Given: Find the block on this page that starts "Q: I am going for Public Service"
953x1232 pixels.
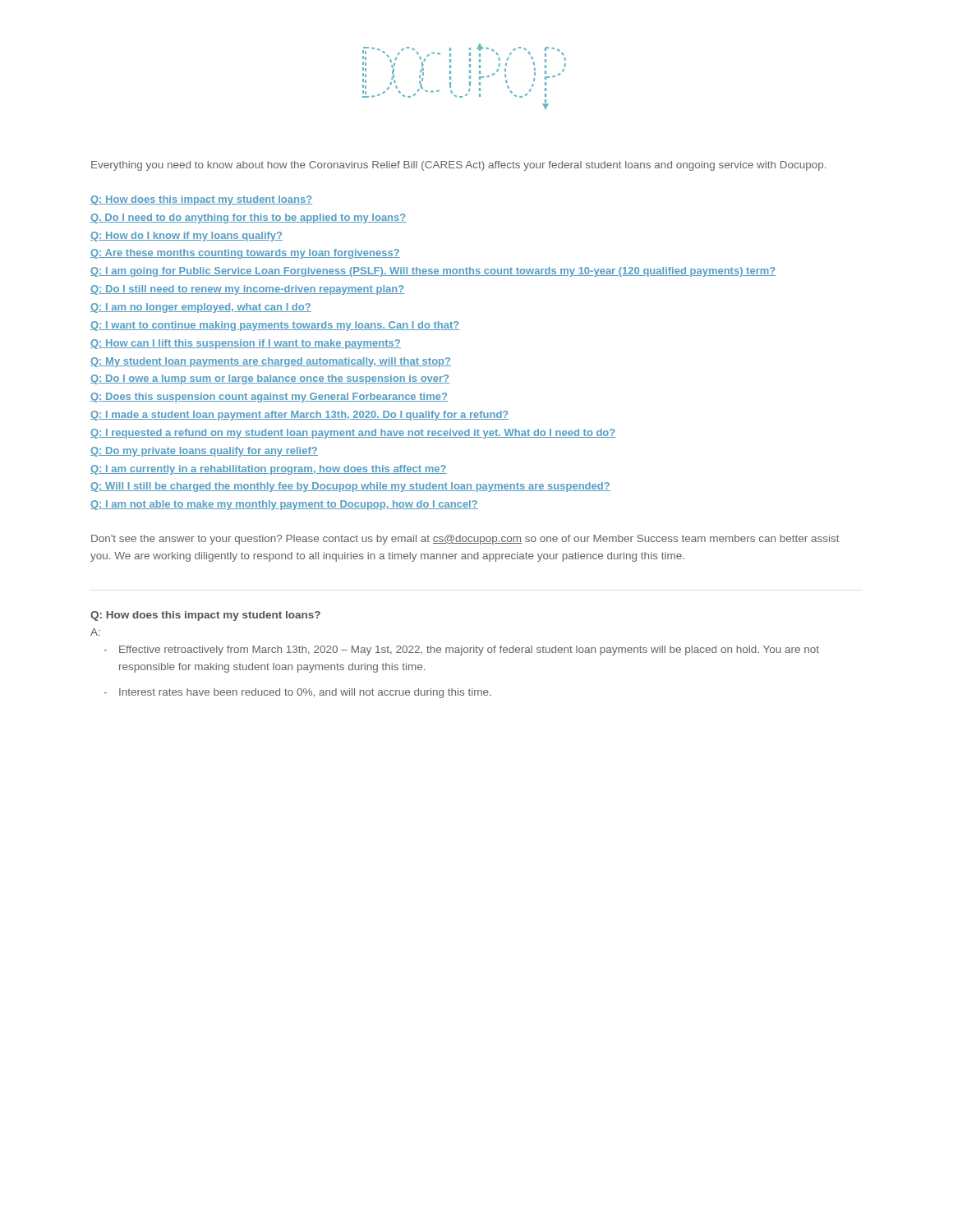Looking at the screenshot, I should [433, 271].
